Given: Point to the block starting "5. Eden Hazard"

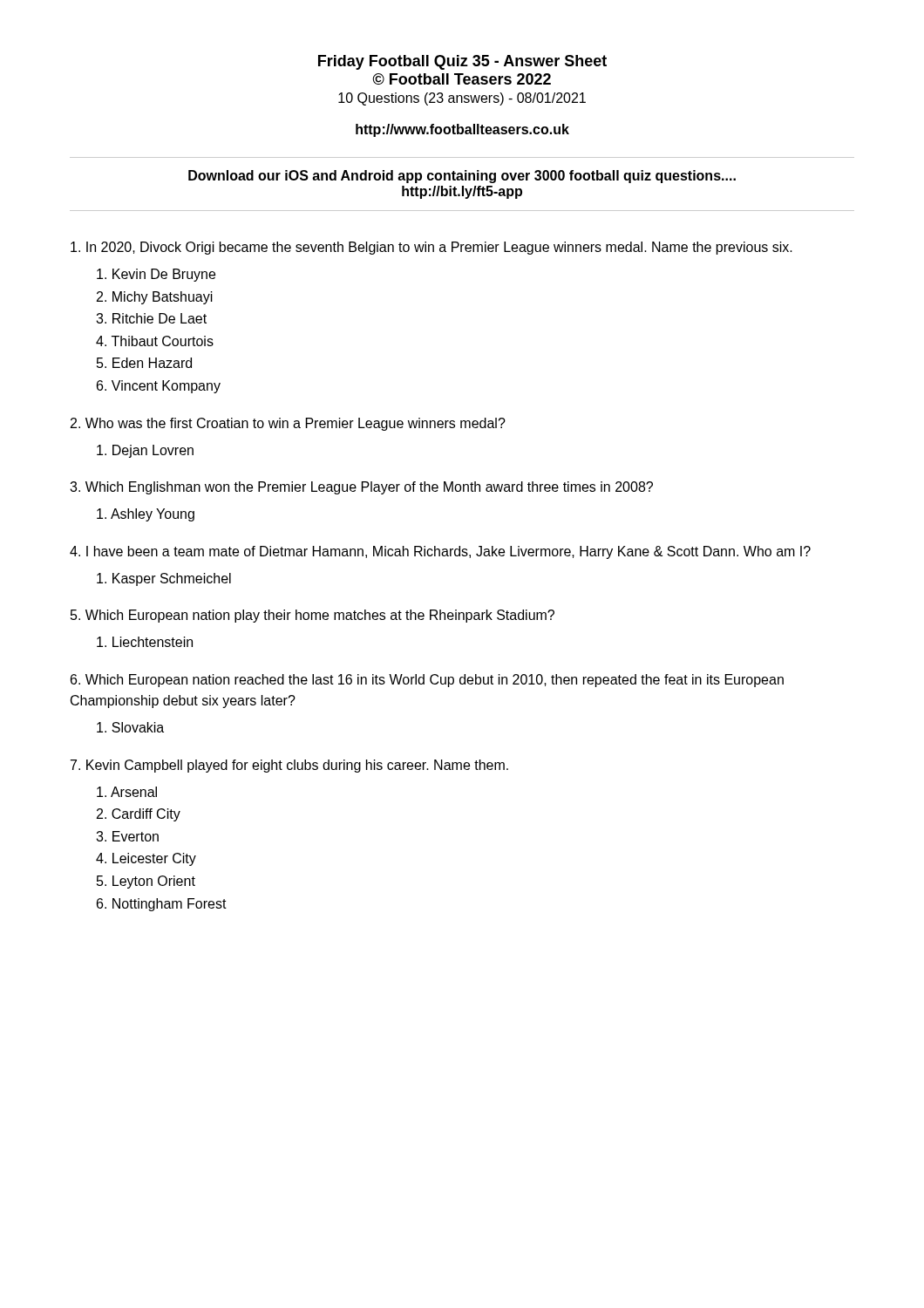Looking at the screenshot, I should click(144, 363).
